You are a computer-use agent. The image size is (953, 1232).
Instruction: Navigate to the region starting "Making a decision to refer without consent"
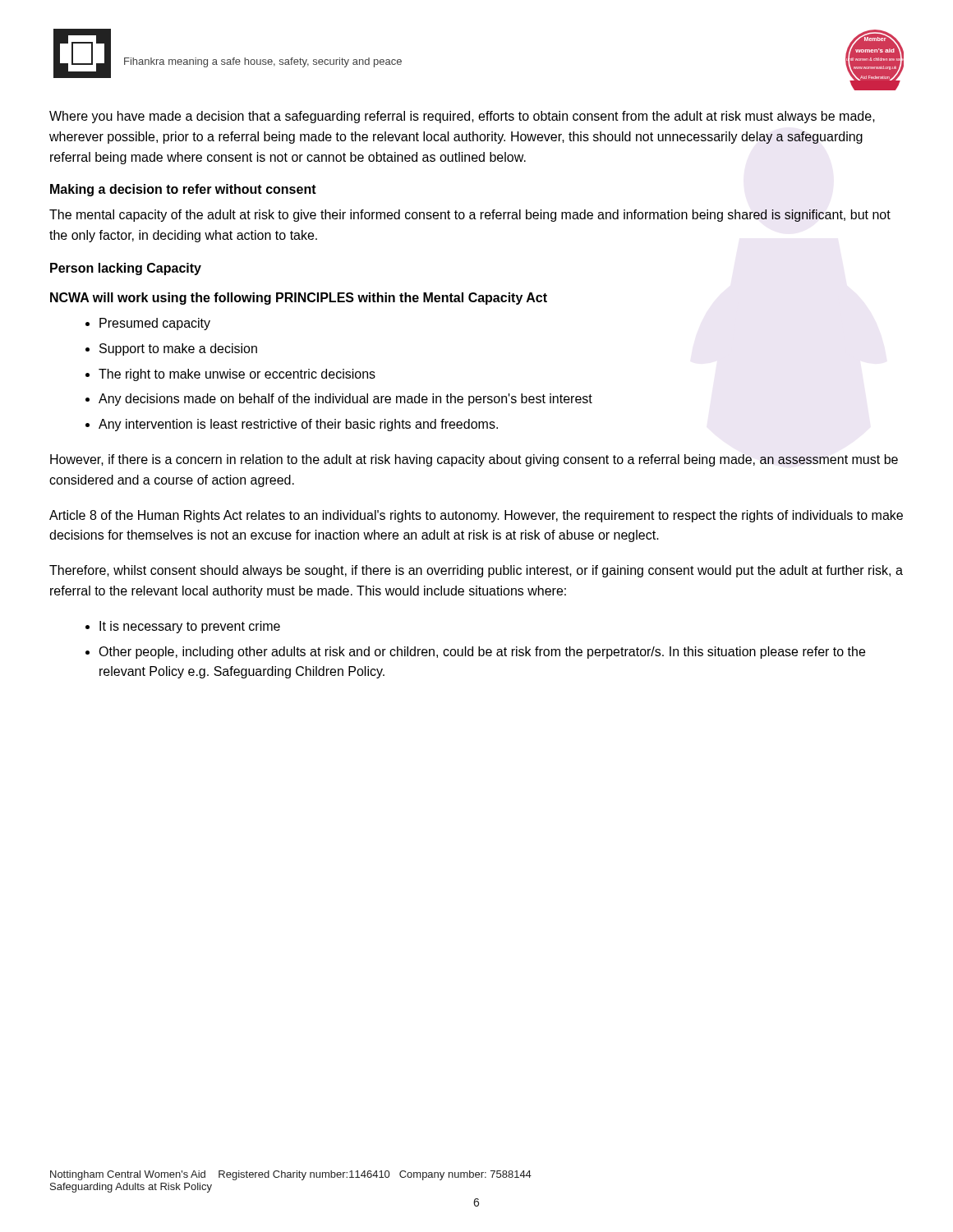[x=183, y=190]
